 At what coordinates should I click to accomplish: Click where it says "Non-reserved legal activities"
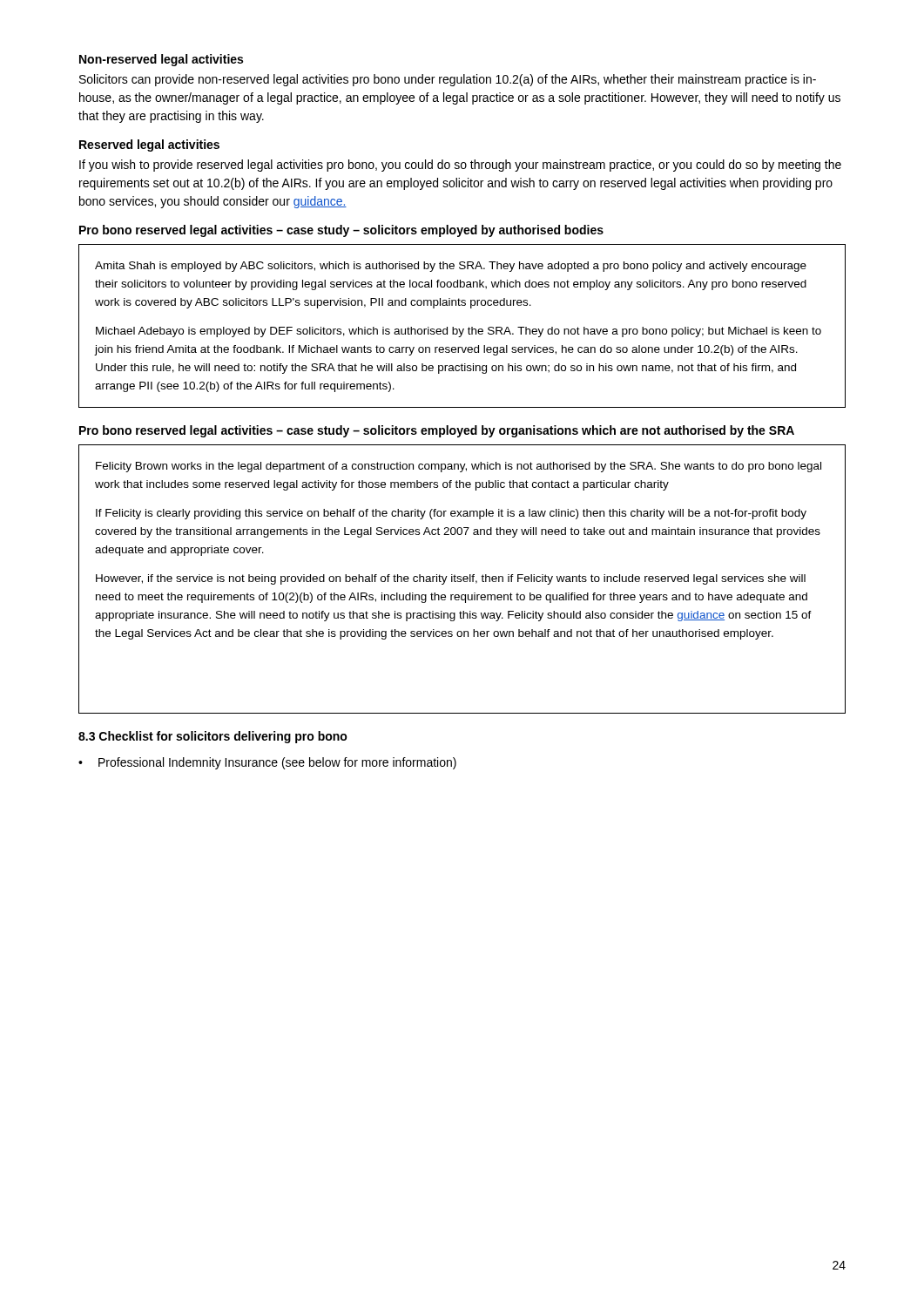(x=161, y=59)
